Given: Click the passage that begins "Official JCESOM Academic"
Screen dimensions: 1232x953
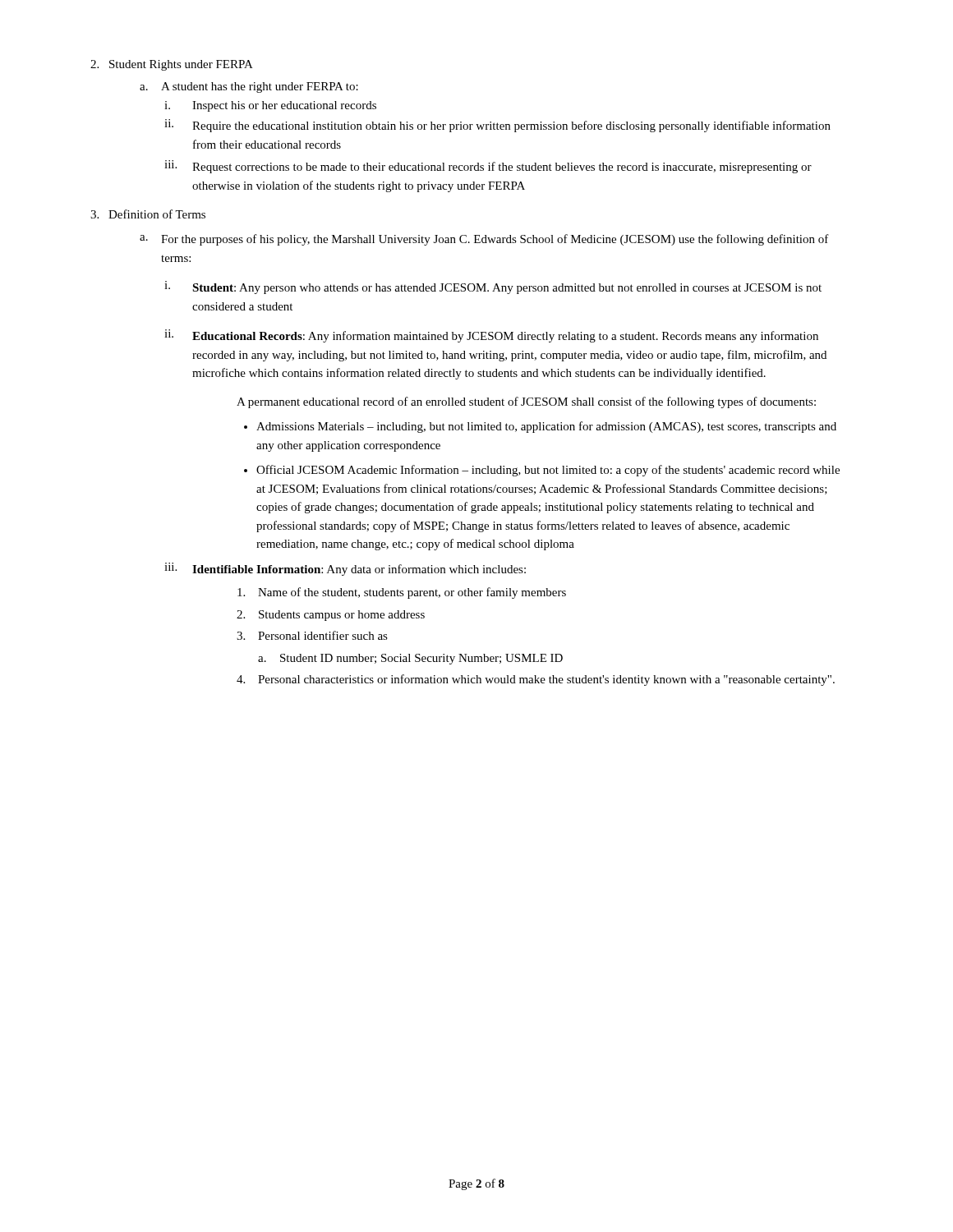Looking at the screenshot, I should tap(548, 507).
